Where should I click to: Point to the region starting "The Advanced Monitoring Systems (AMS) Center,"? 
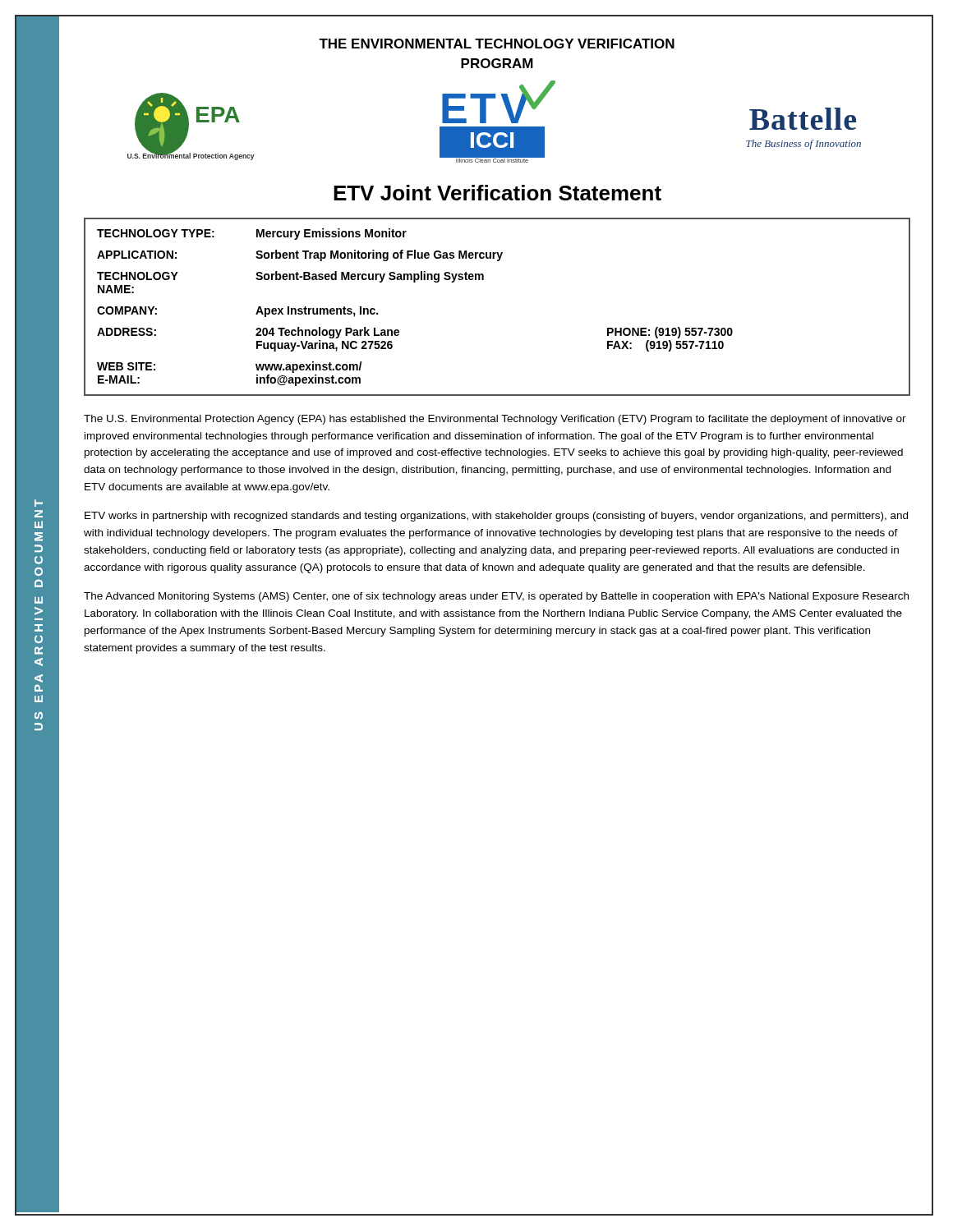(x=497, y=622)
